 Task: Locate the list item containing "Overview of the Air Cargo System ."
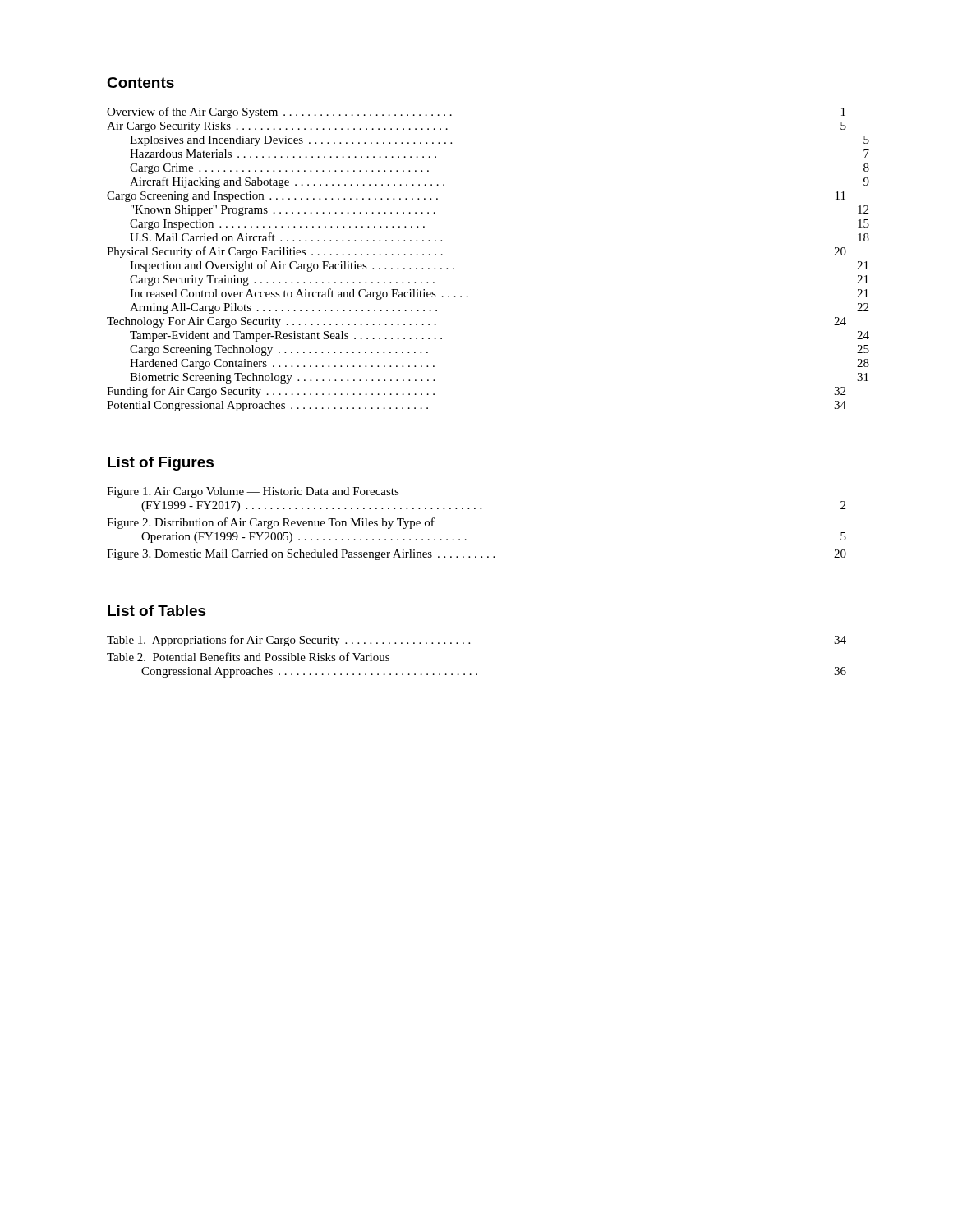(193, 113)
